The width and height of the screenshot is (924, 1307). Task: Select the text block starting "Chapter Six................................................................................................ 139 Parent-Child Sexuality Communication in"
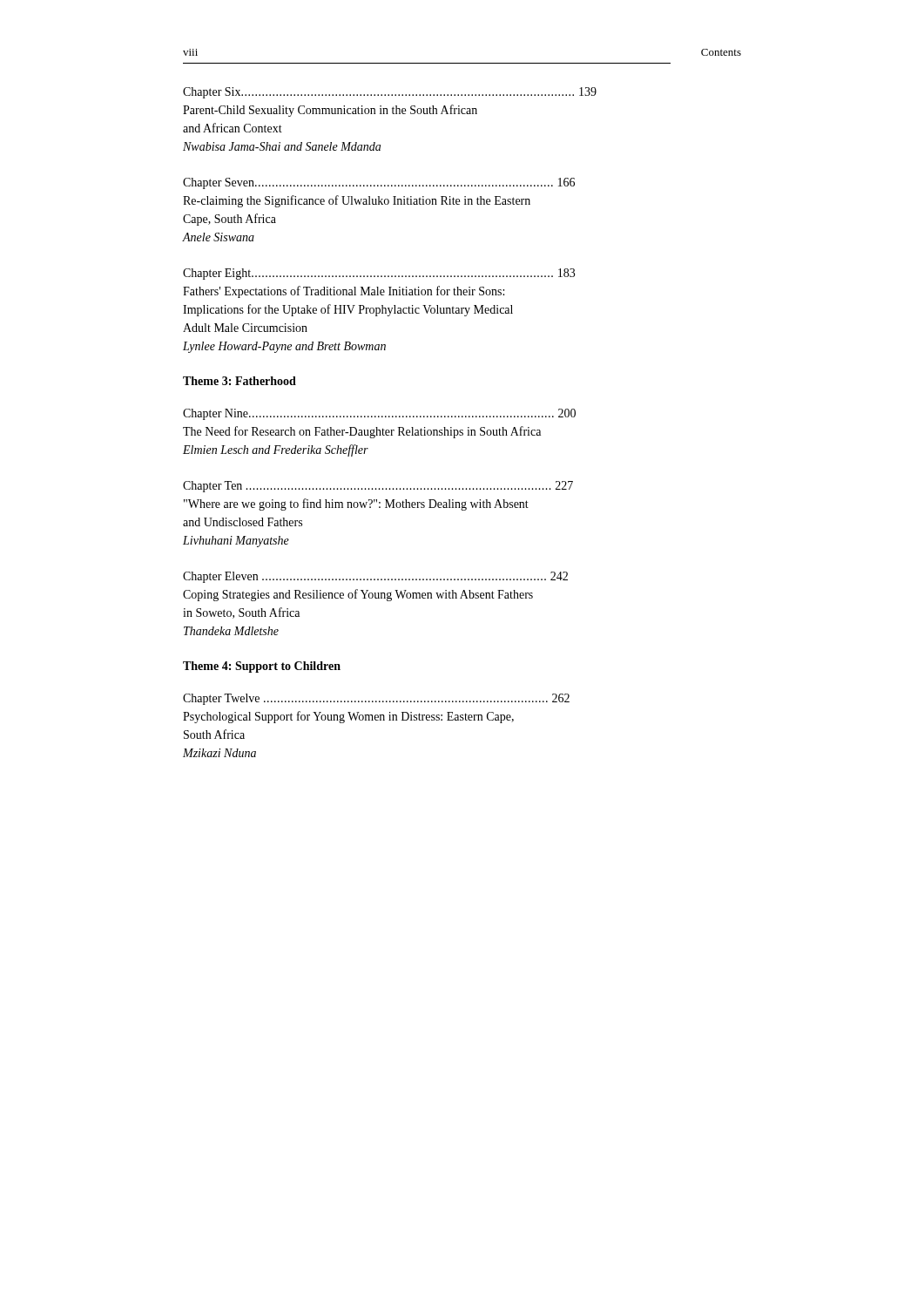427,119
